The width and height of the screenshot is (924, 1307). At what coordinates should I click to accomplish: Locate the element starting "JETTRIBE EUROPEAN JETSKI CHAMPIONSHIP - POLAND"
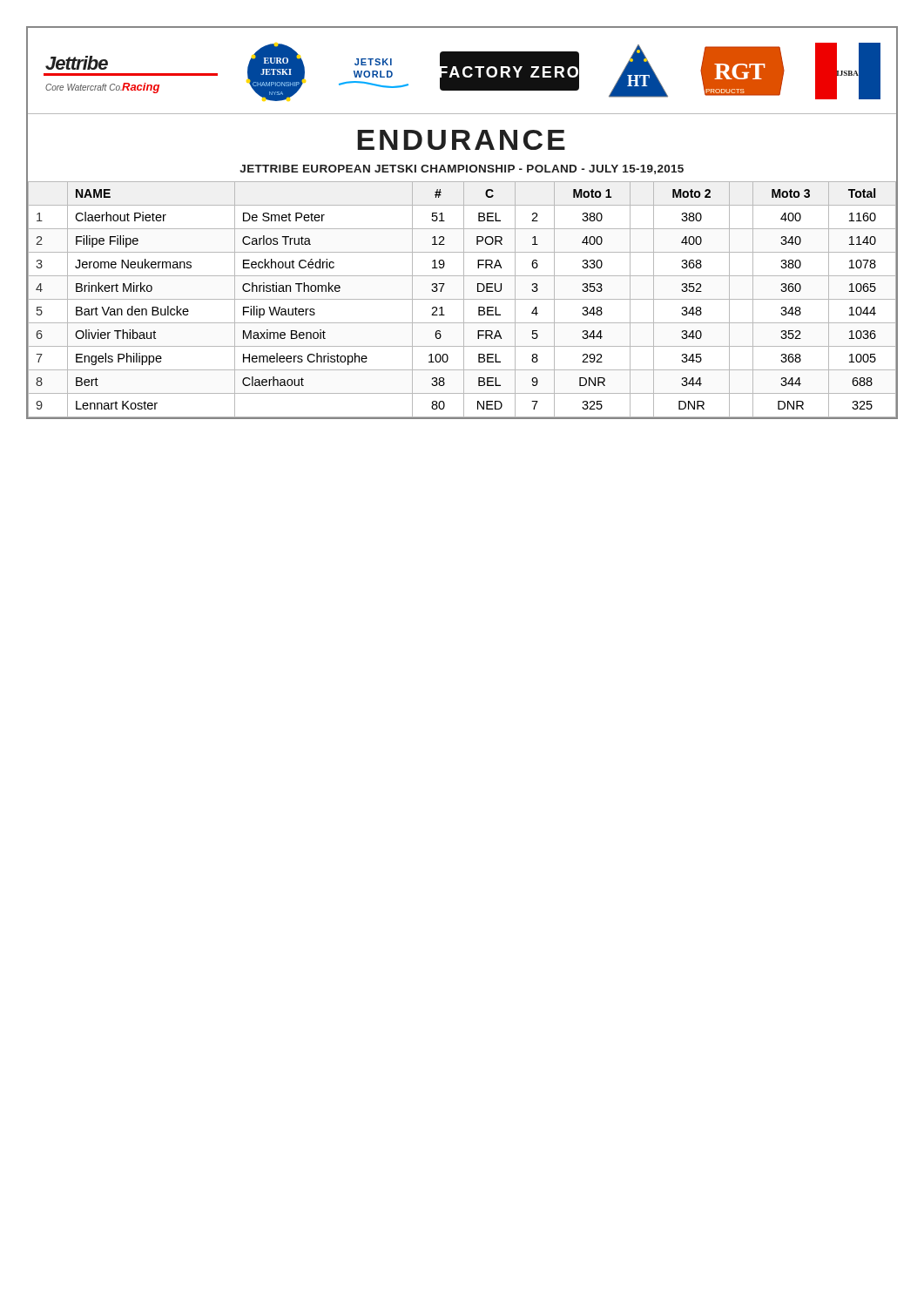(462, 169)
